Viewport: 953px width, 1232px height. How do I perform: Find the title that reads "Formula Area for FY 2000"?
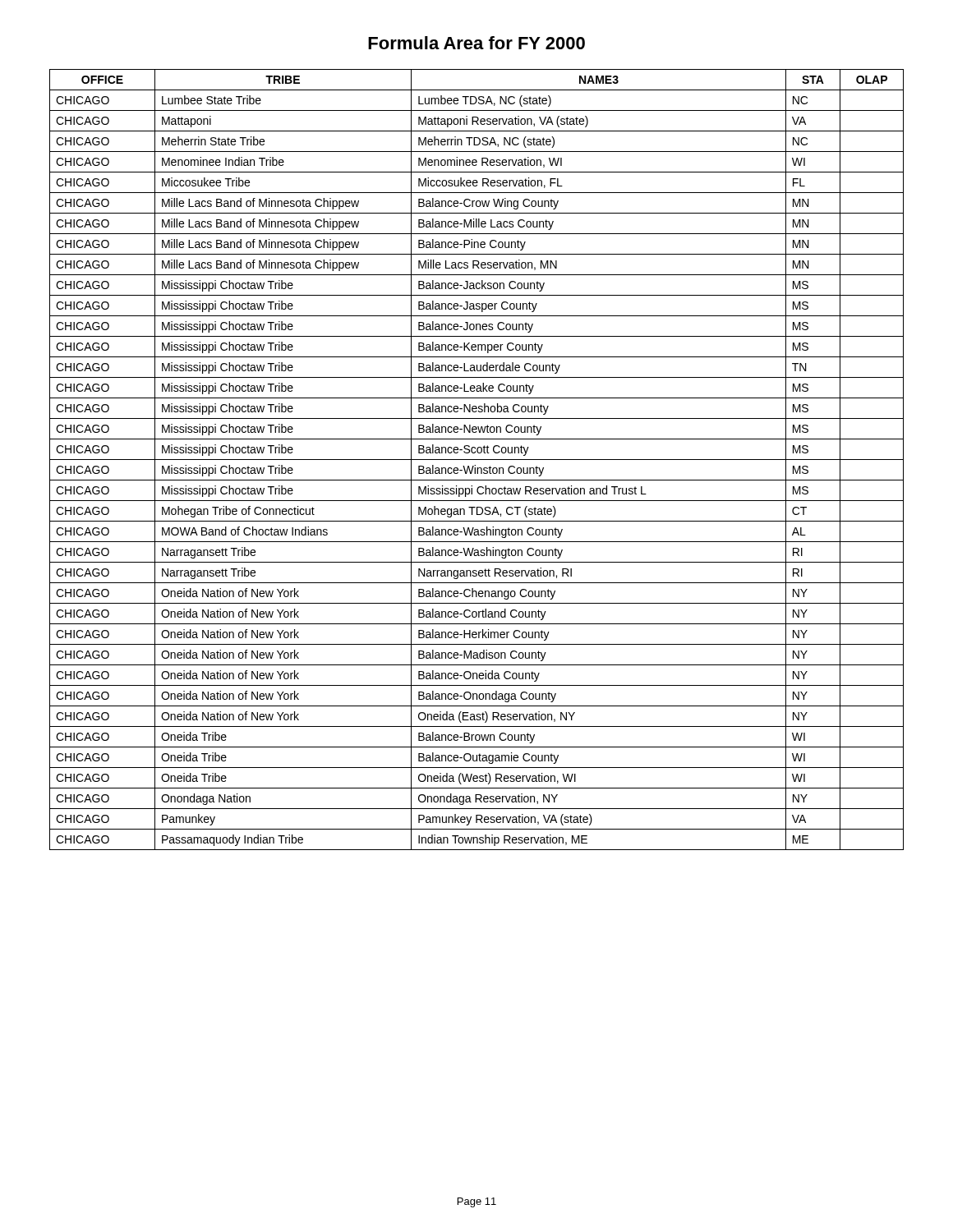tap(476, 43)
